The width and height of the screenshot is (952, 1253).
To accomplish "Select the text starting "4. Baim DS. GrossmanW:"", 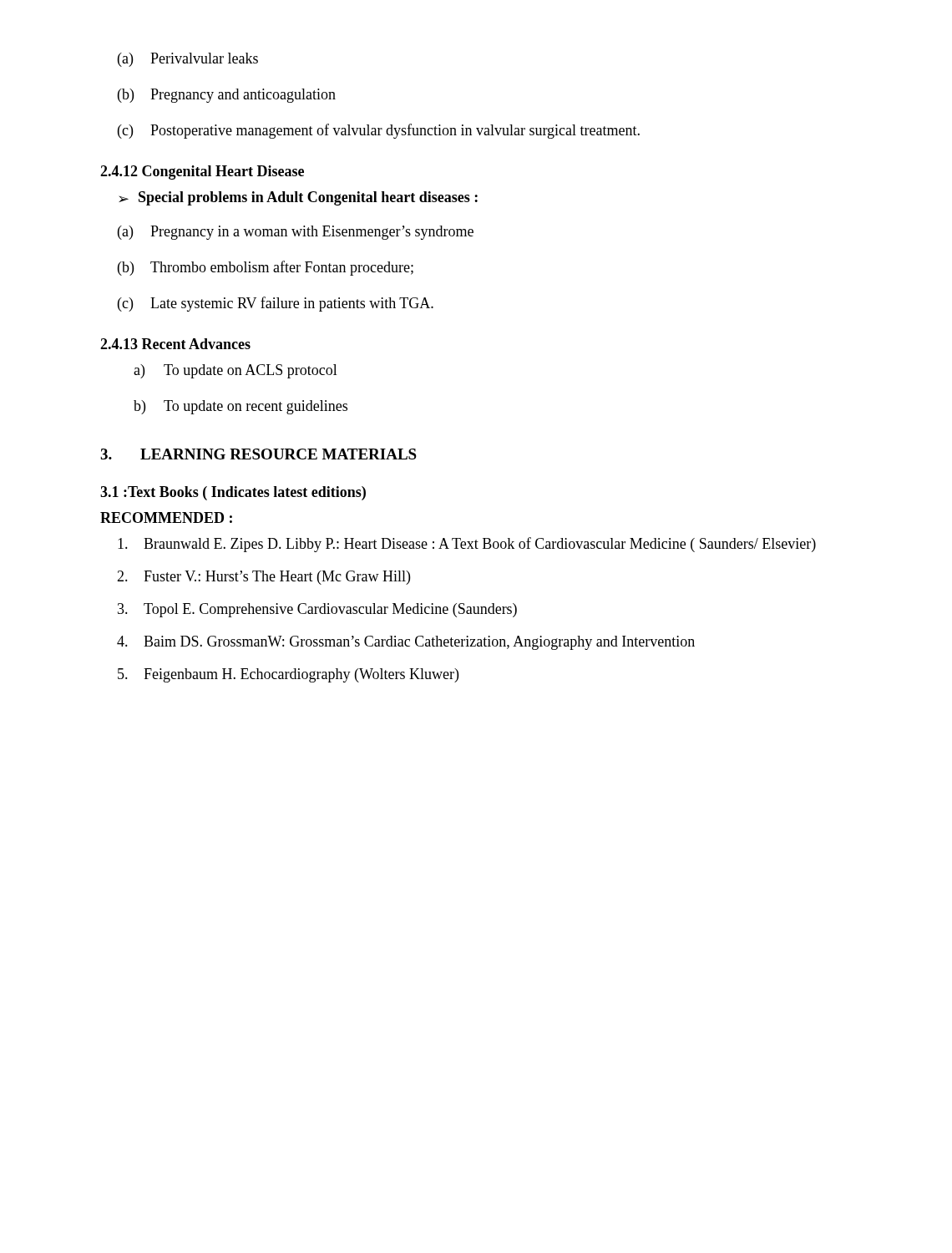I will [484, 642].
